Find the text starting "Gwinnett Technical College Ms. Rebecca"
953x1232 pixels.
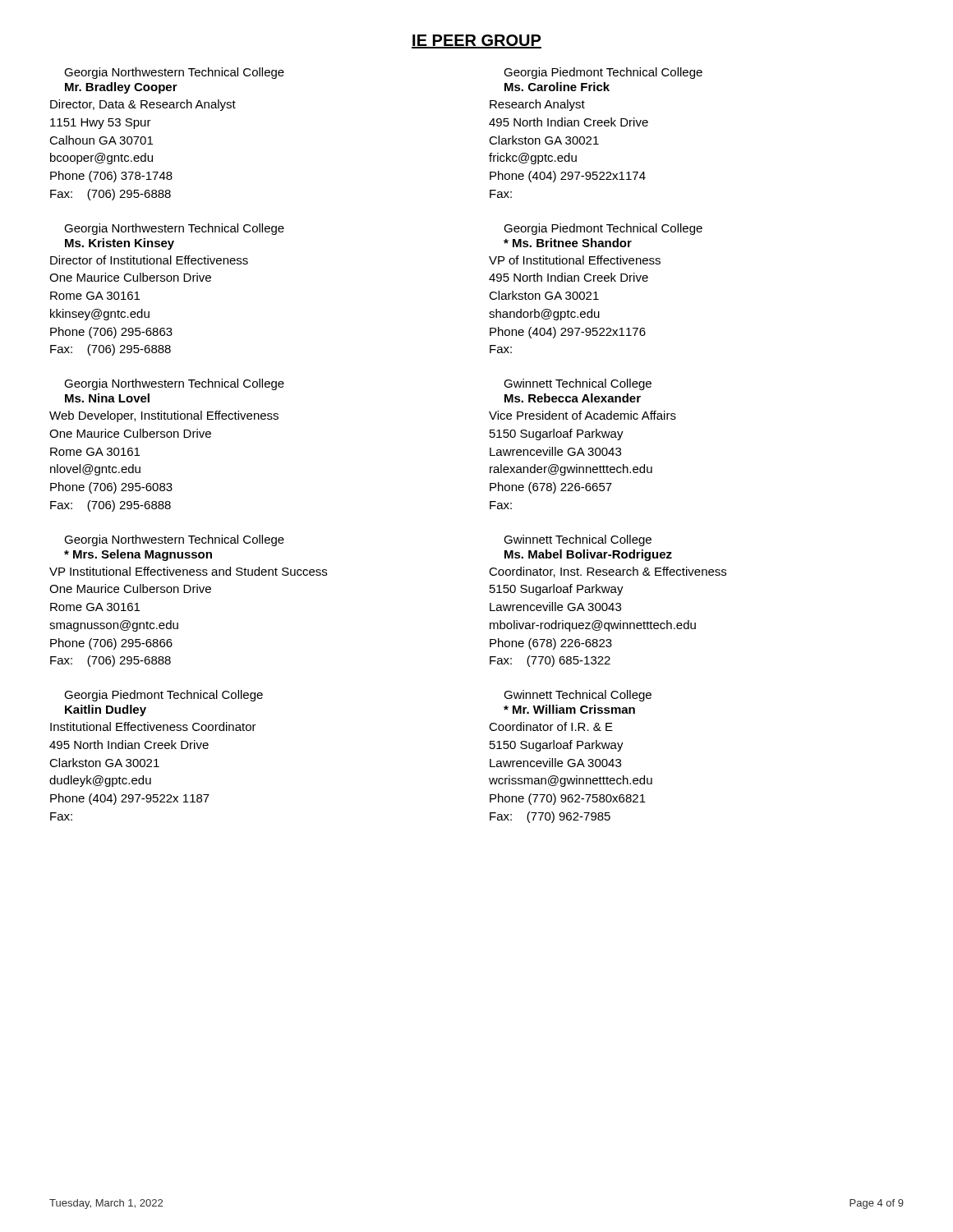coord(578,384)
